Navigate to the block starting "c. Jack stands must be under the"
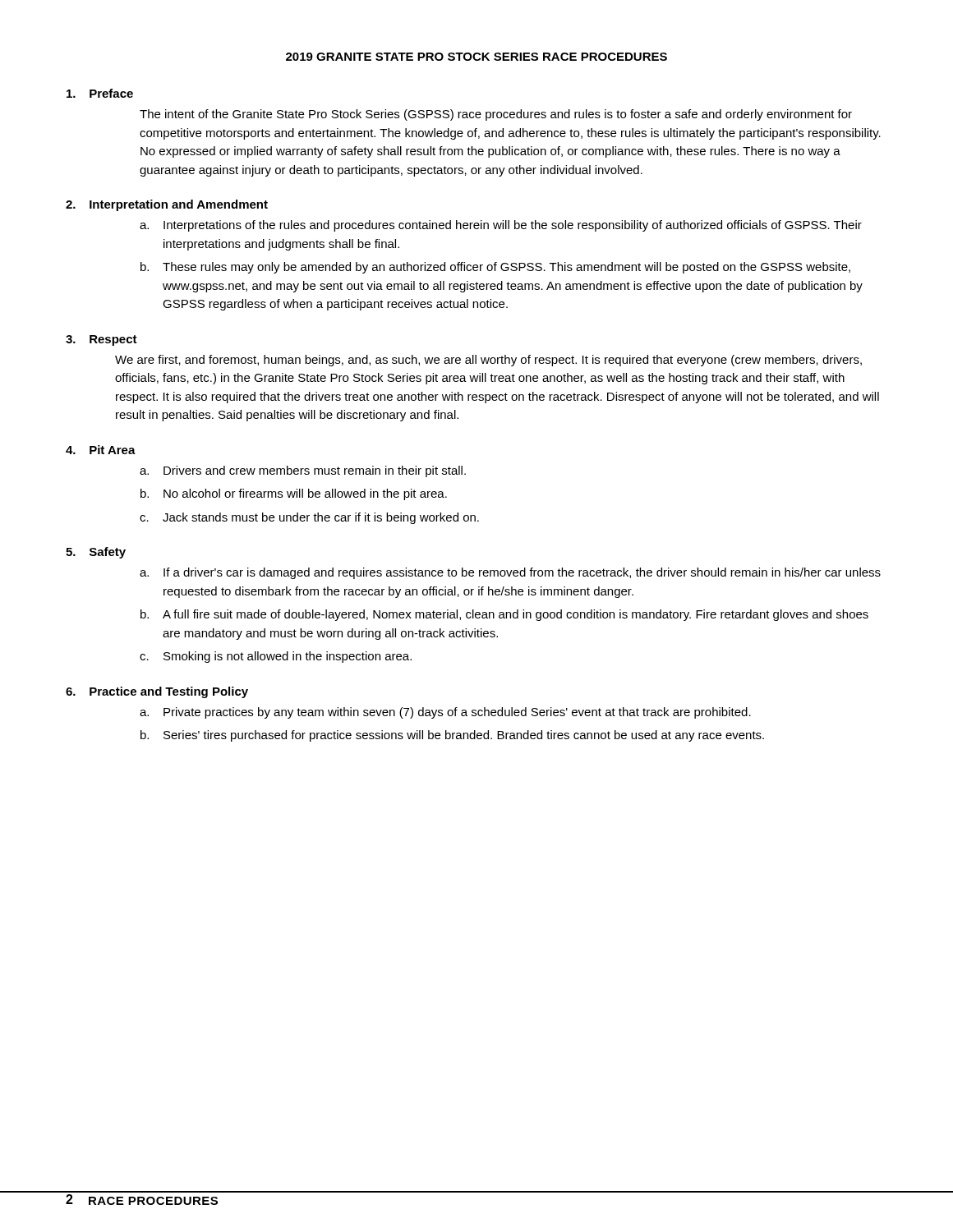 309,518
